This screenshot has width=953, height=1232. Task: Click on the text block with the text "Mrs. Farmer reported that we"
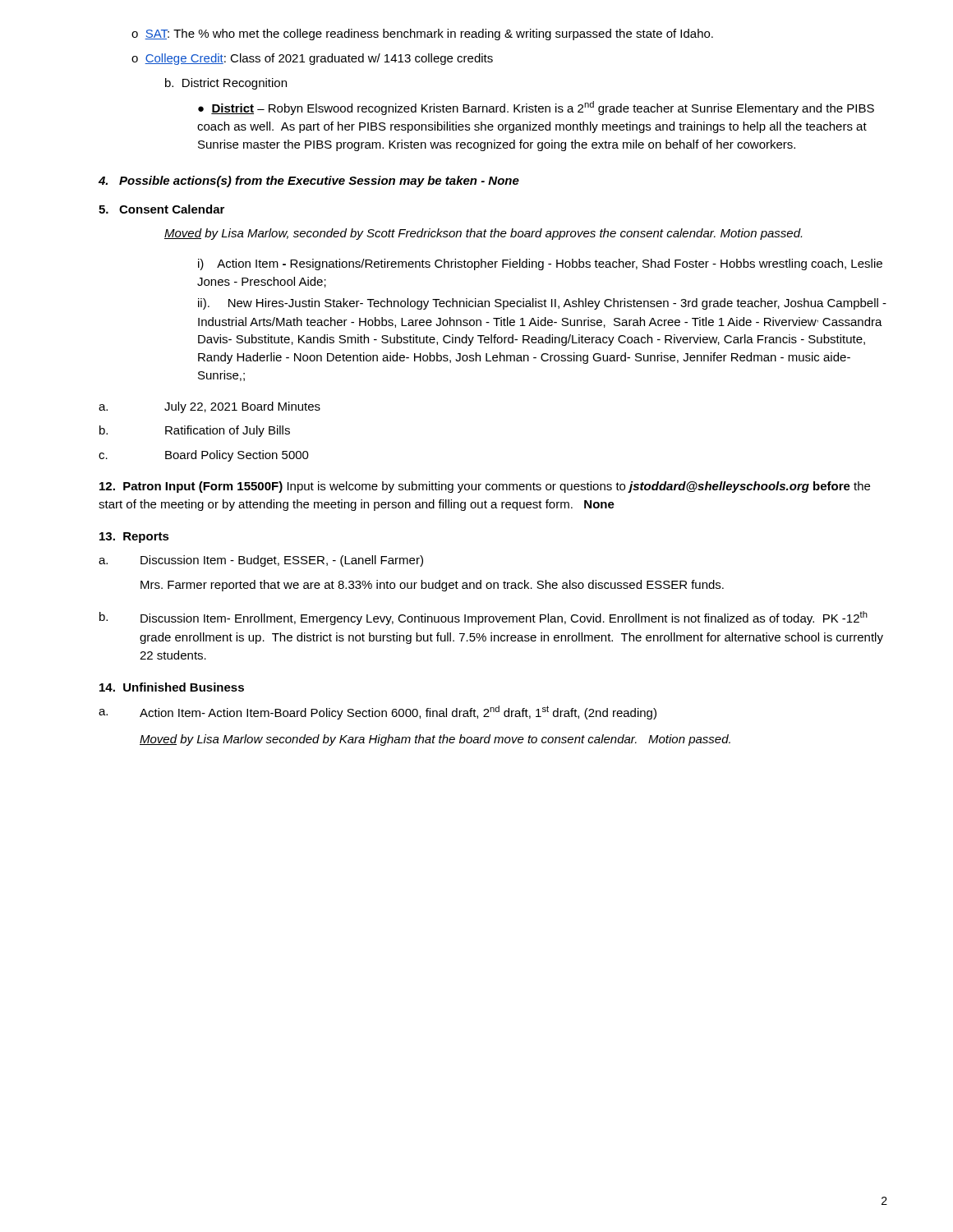[432, 584]
